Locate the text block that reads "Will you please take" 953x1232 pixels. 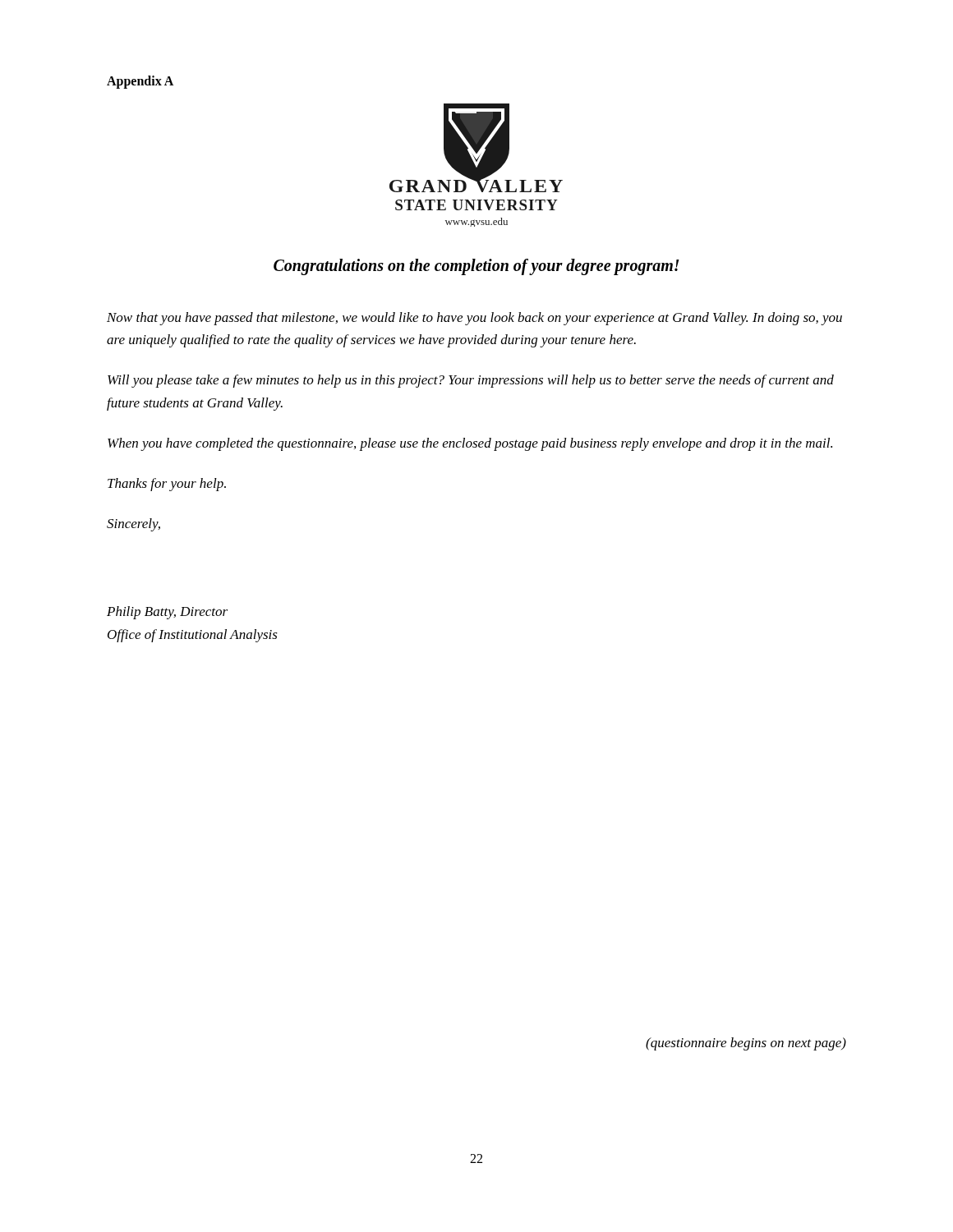(x=470, y=391)
